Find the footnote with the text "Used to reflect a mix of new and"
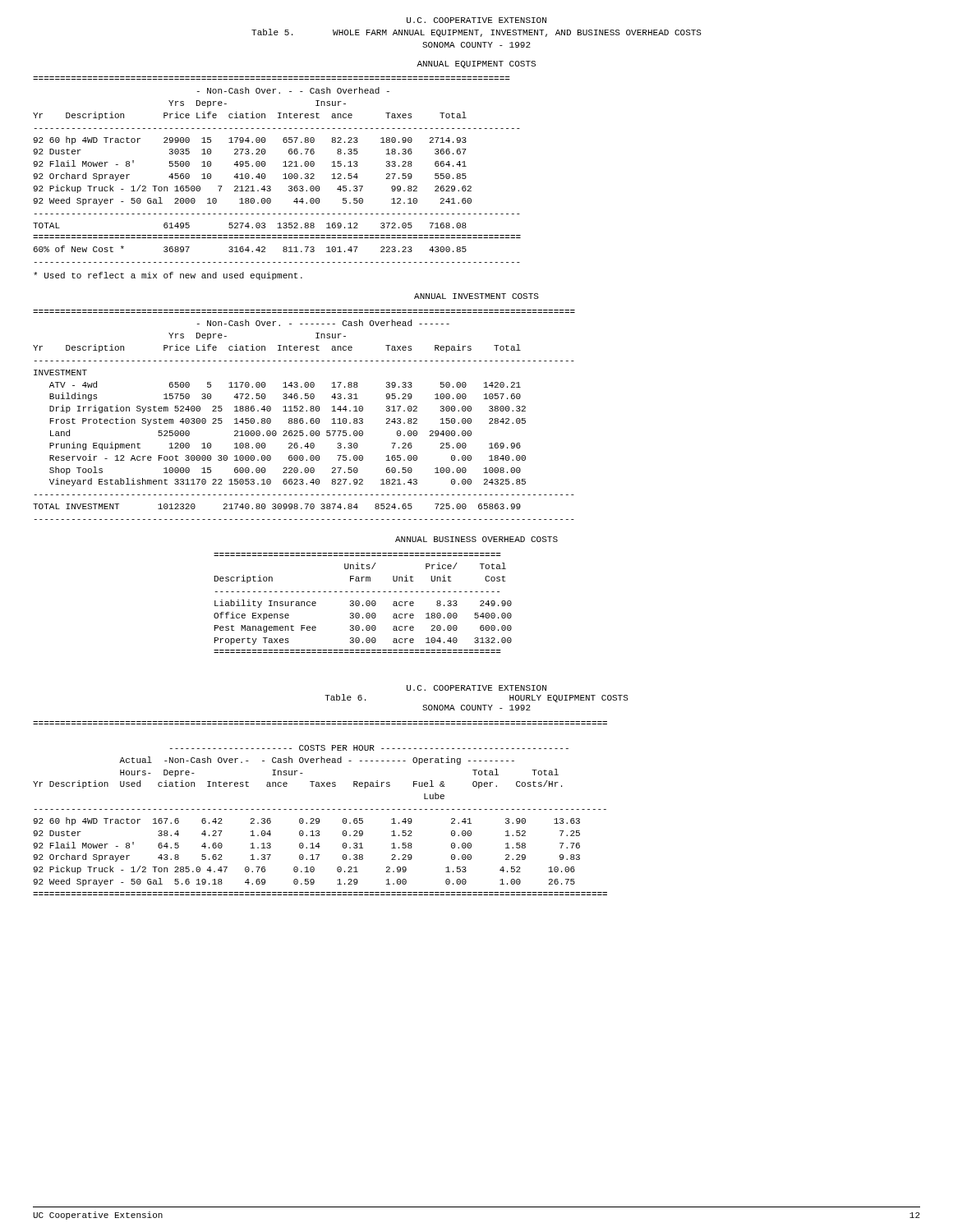Viewport: 953px width, 1232px height. [x=168, y=276]
